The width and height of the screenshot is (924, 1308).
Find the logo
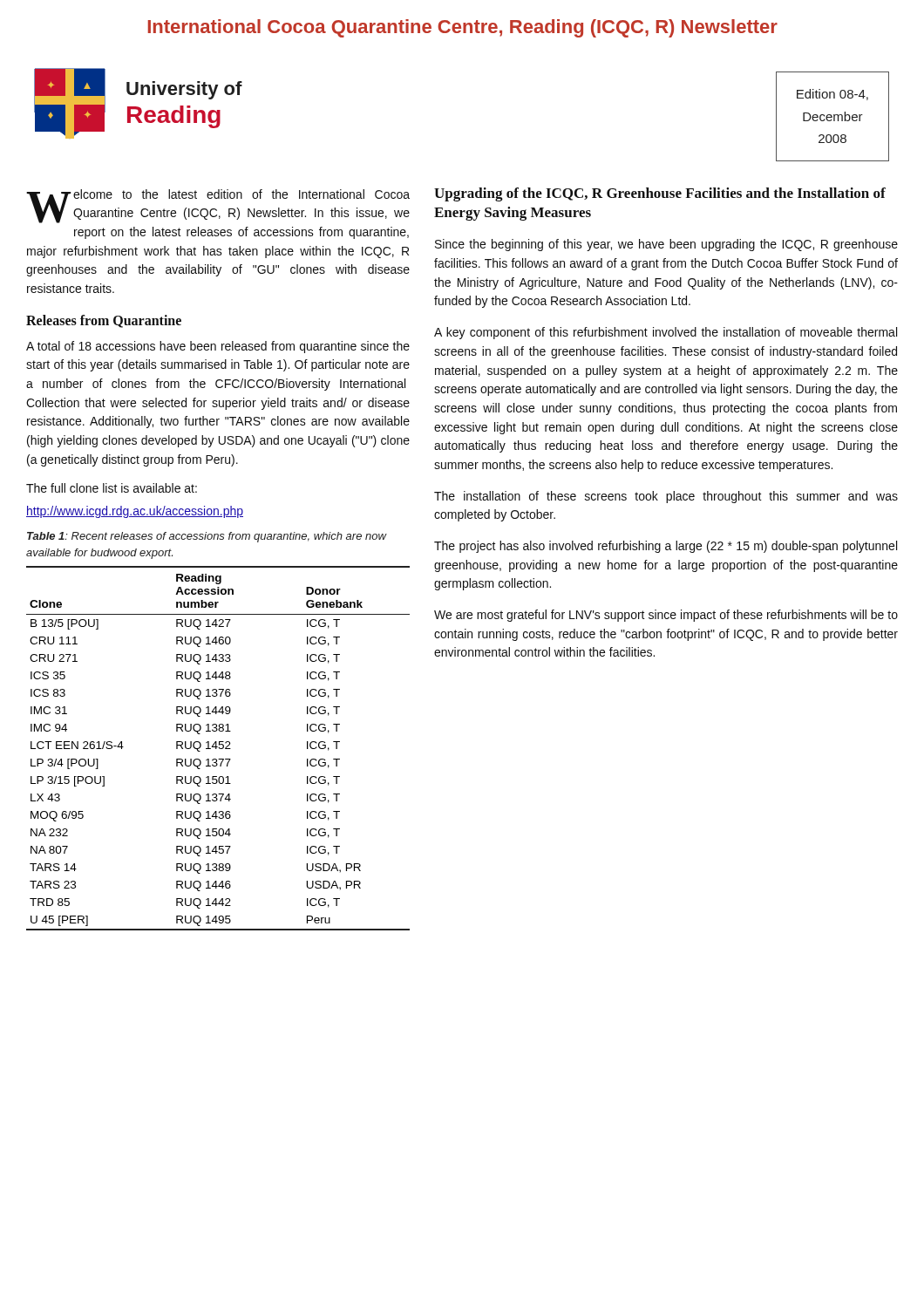pyautogui.click(x=134, y=104)
